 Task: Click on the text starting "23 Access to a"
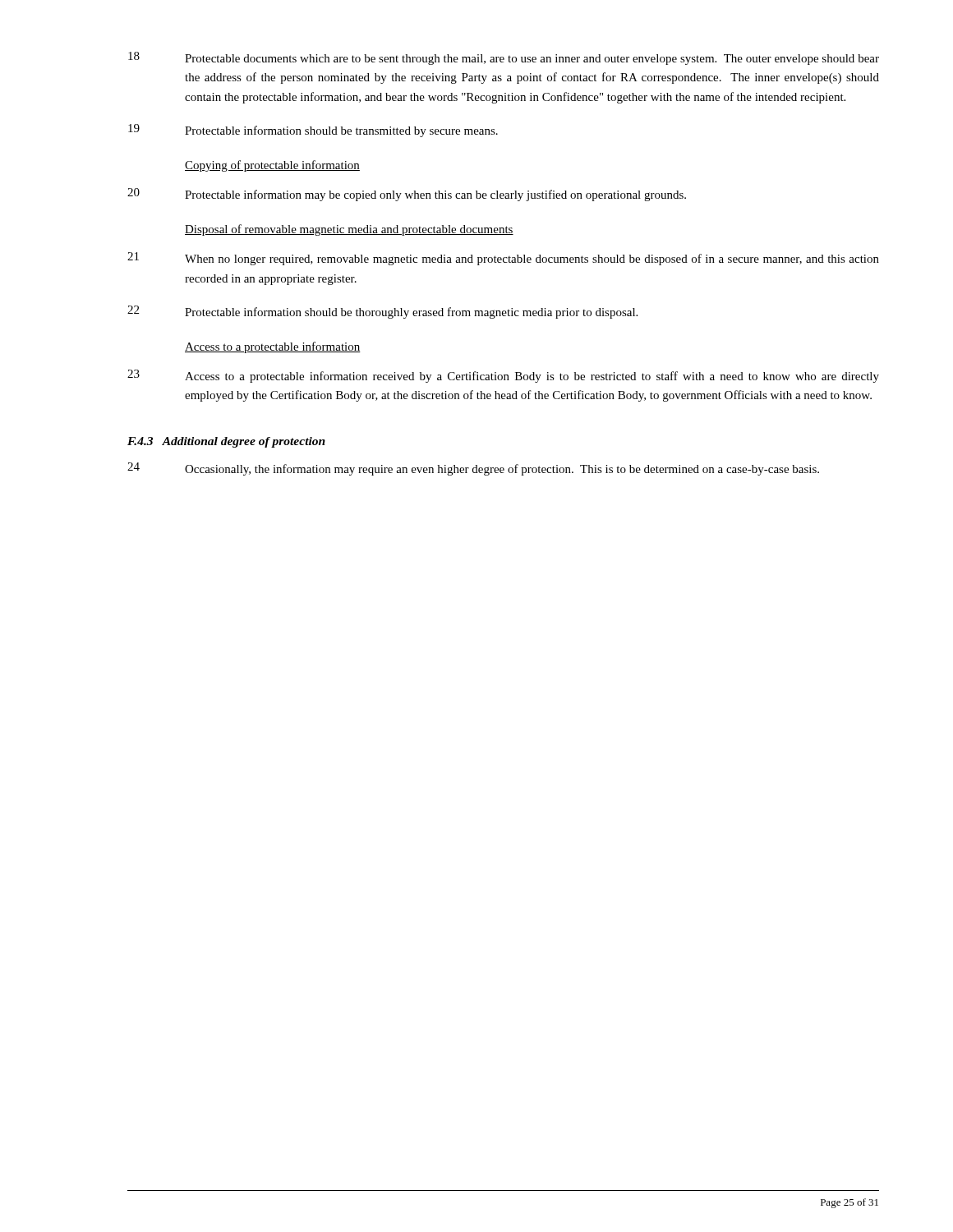pyautogui.click(x=503, y=386)
